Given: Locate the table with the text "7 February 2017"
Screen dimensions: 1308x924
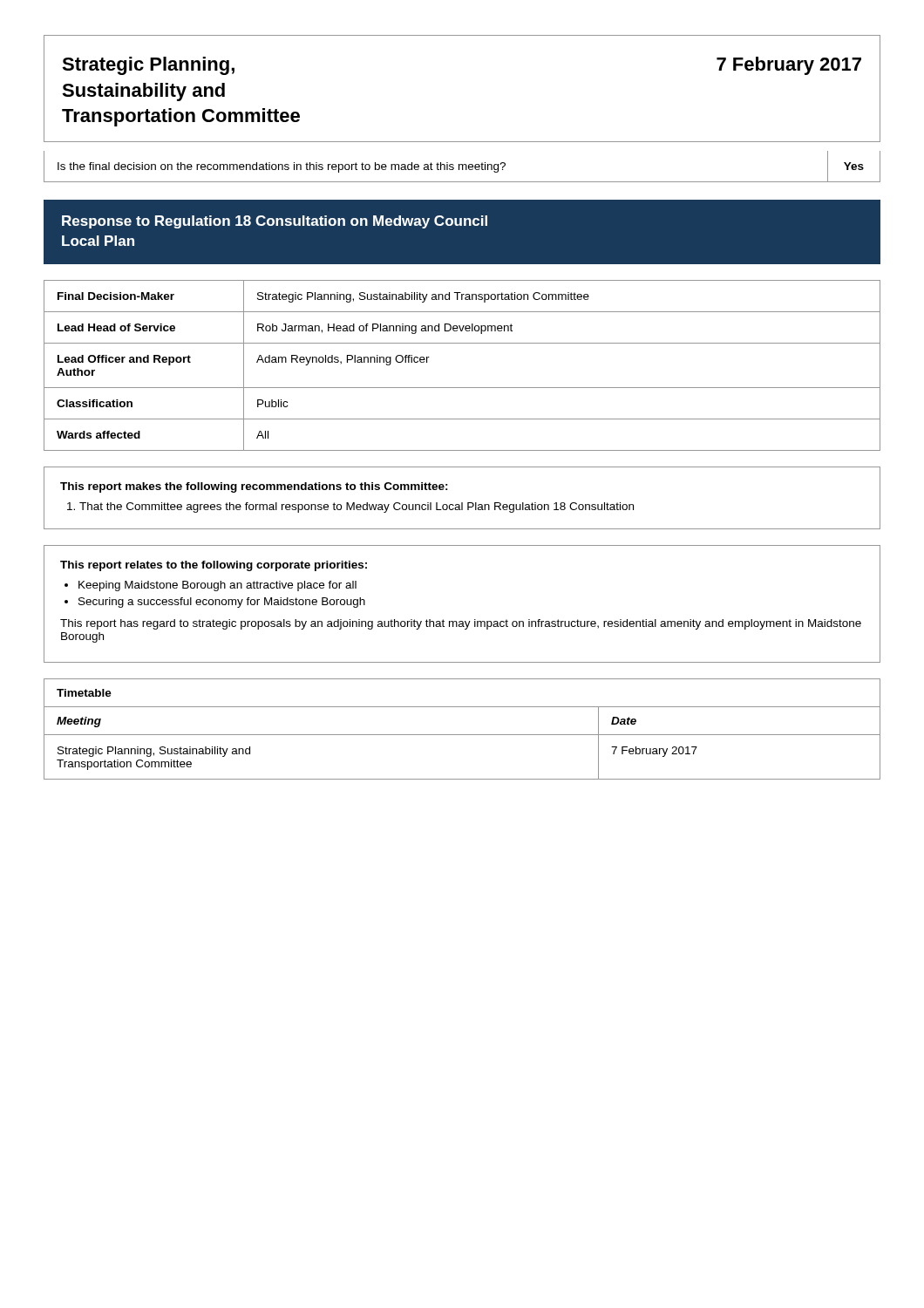Looking at the screenshot, I should click(x=462, y=729).
